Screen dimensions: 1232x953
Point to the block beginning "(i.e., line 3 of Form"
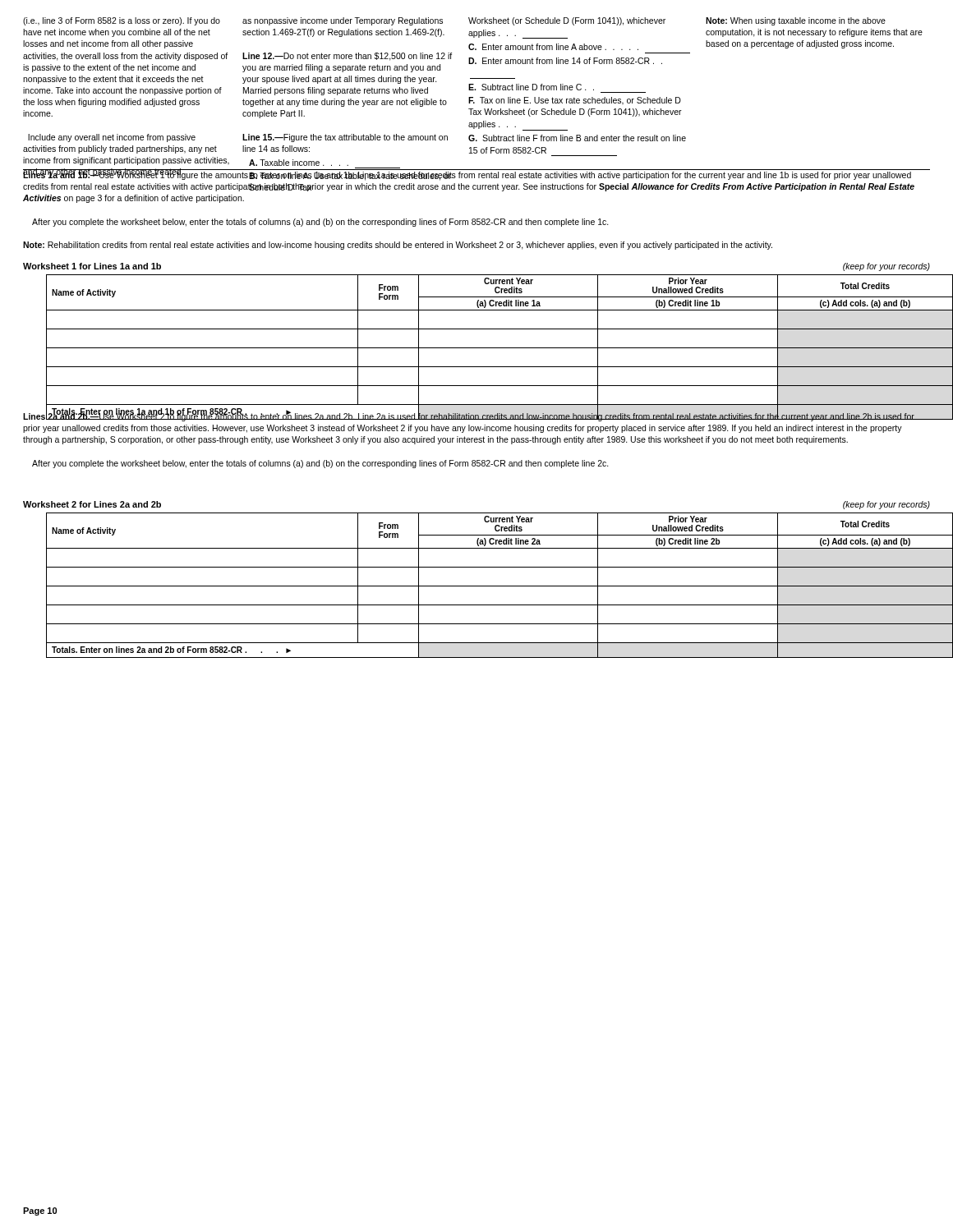(x=126, y=96)
